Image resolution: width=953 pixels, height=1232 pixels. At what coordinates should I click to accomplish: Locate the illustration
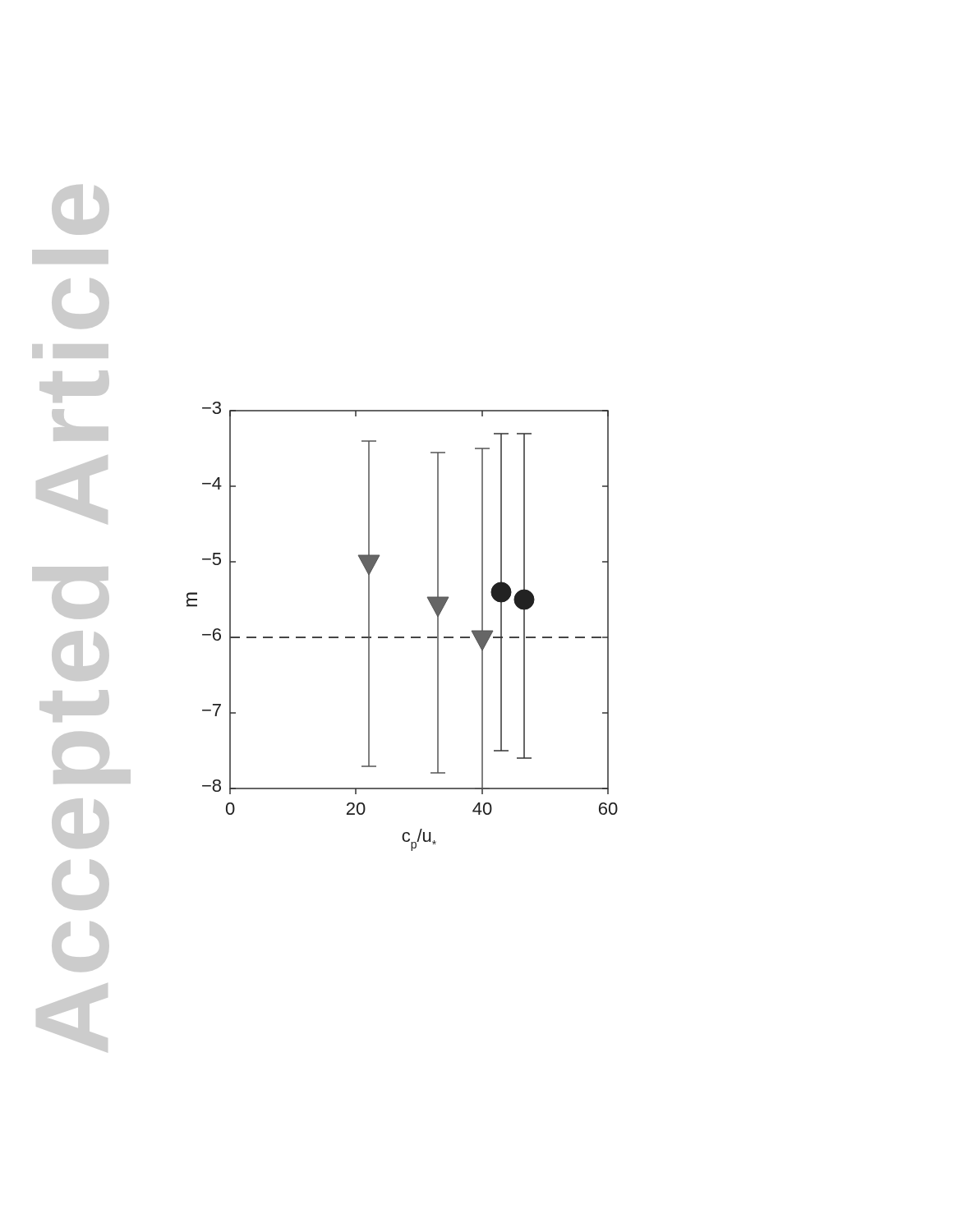[x=72, y=616]
